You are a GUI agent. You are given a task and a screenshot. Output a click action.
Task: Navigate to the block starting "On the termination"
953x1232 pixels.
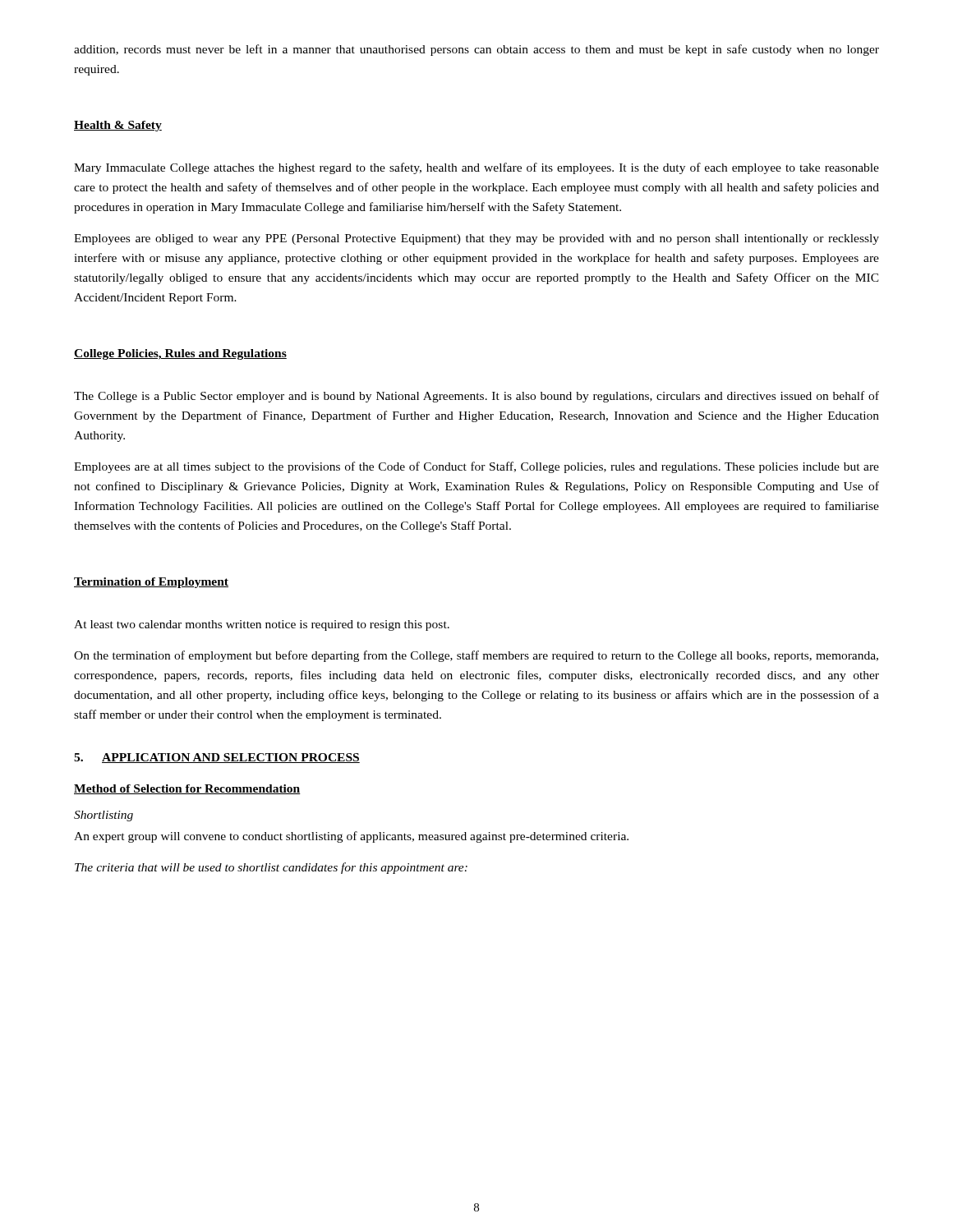(476, 685)
